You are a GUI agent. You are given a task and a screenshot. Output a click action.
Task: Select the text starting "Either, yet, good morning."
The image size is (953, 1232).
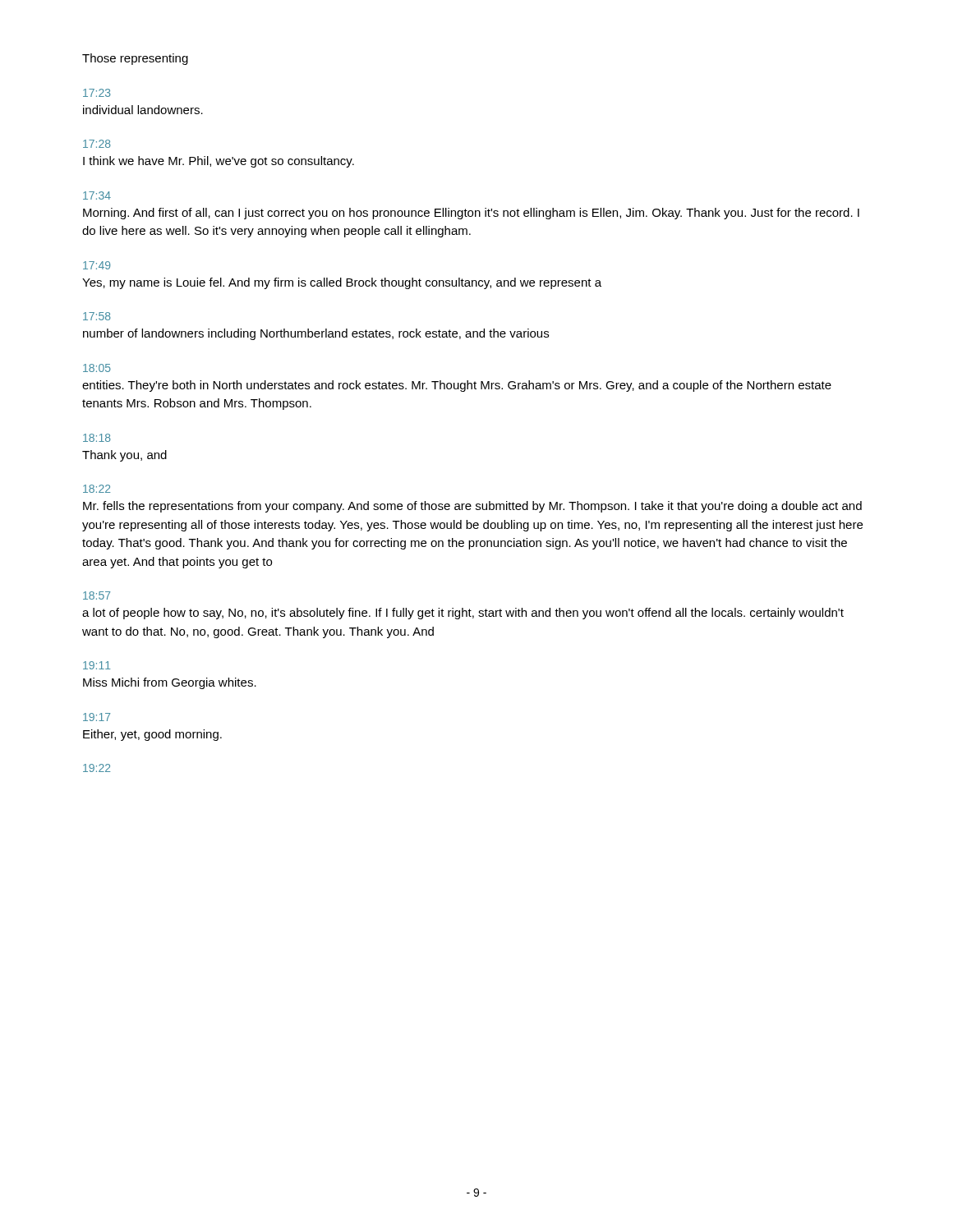tap(152, 733)
